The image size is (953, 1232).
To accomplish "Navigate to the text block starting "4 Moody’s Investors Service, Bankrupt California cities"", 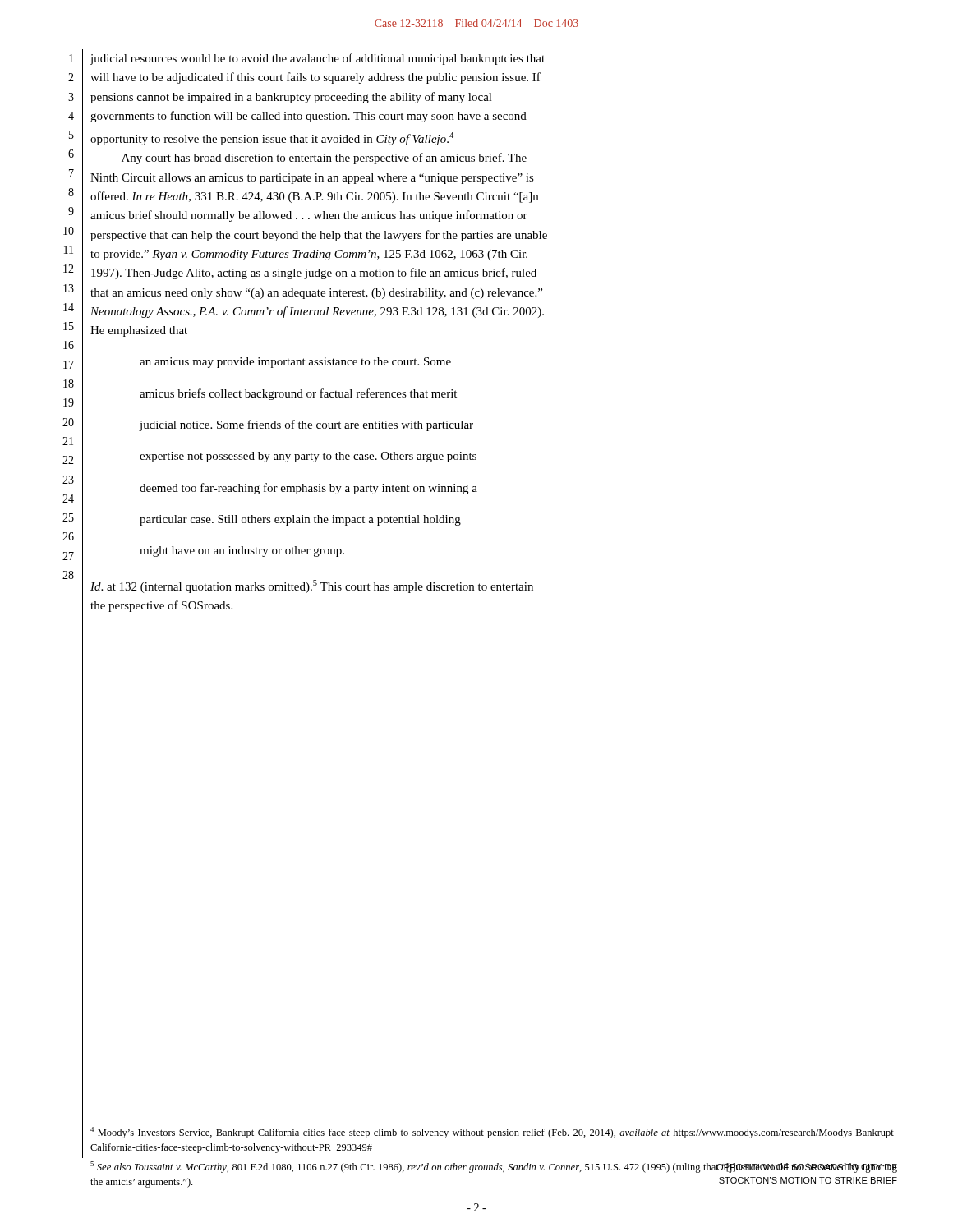I will (494, 1157).
